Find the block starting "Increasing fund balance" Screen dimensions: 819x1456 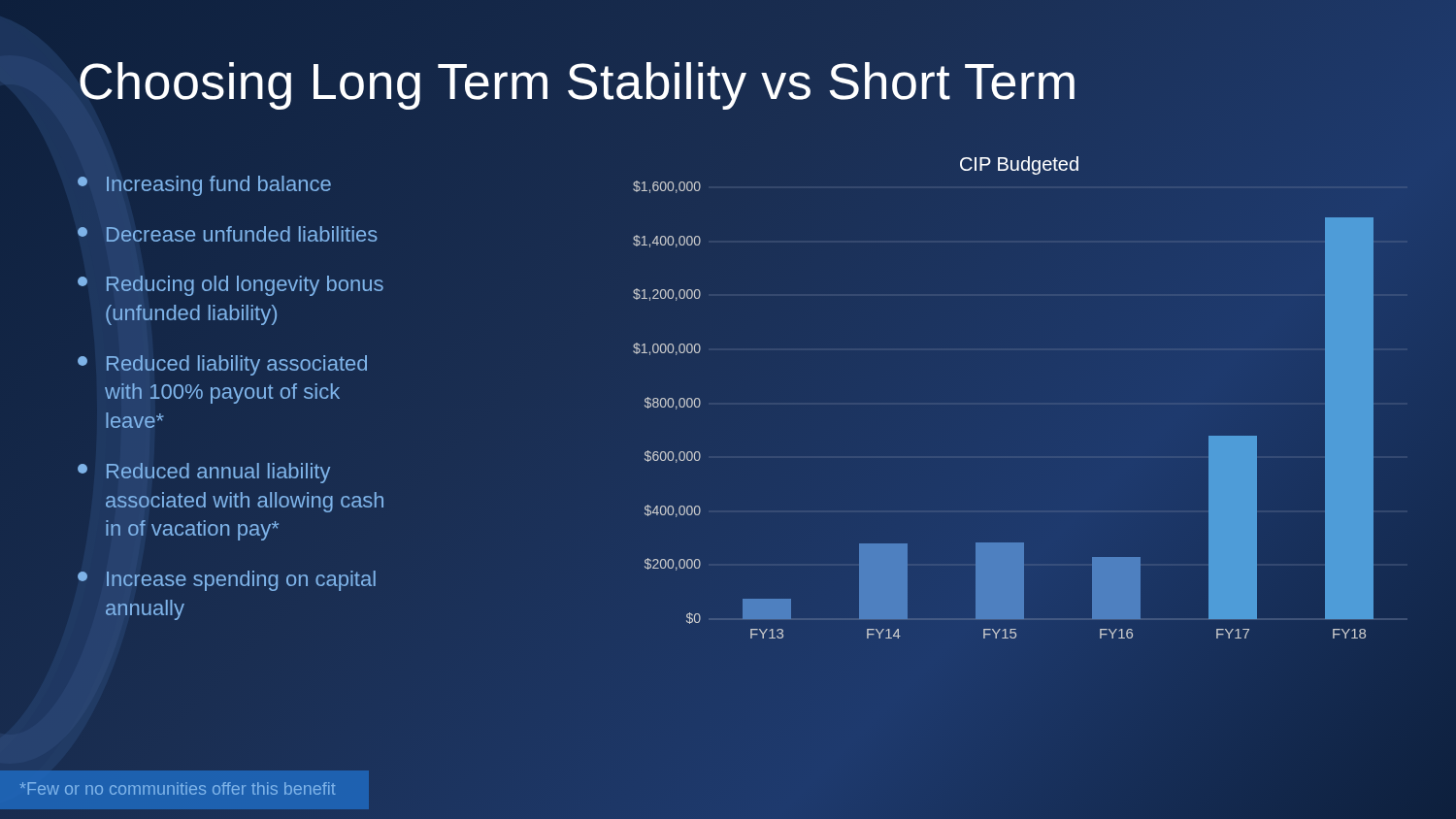click(205, 184)
